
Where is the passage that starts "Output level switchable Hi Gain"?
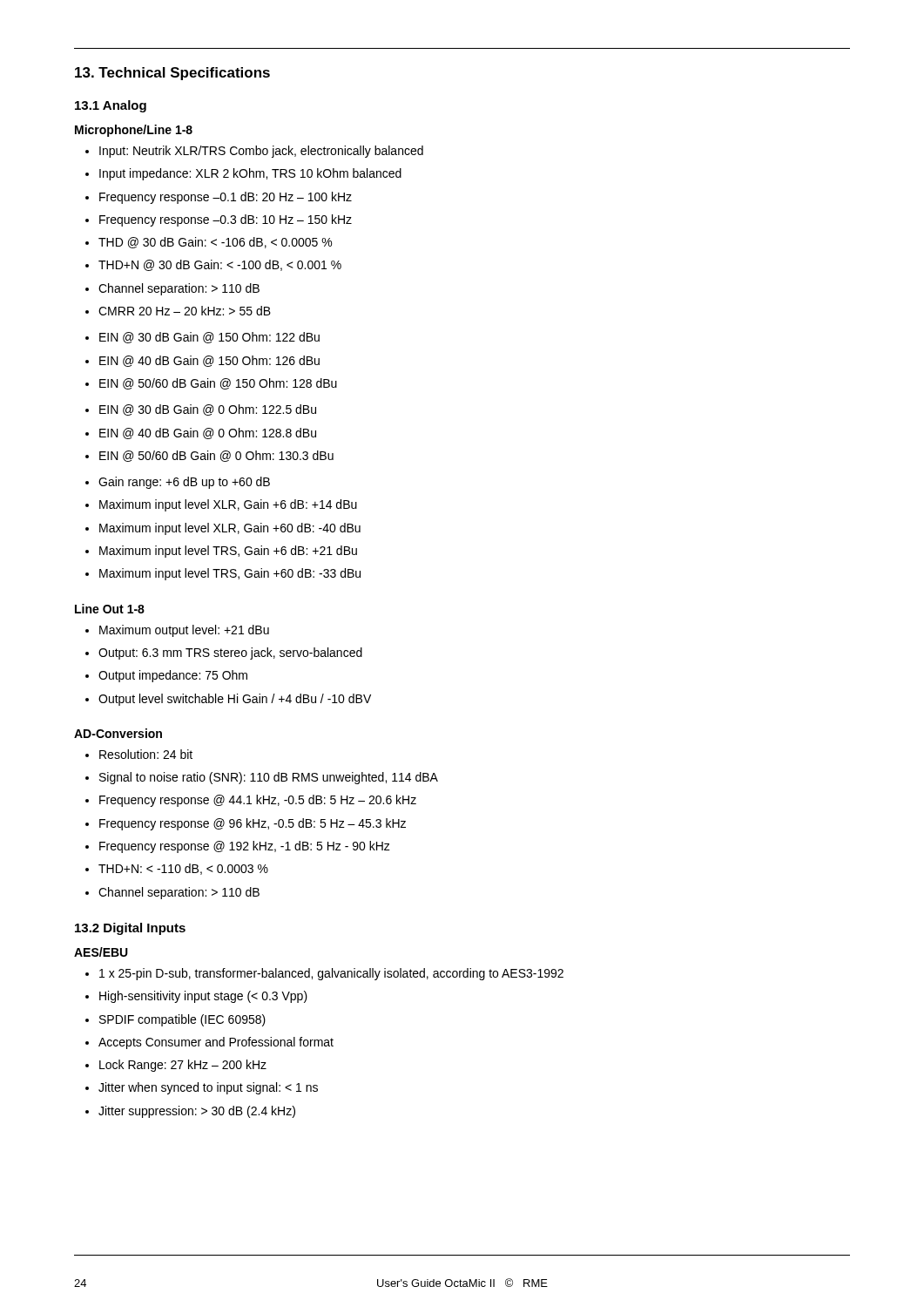click(x=228, y=700)
